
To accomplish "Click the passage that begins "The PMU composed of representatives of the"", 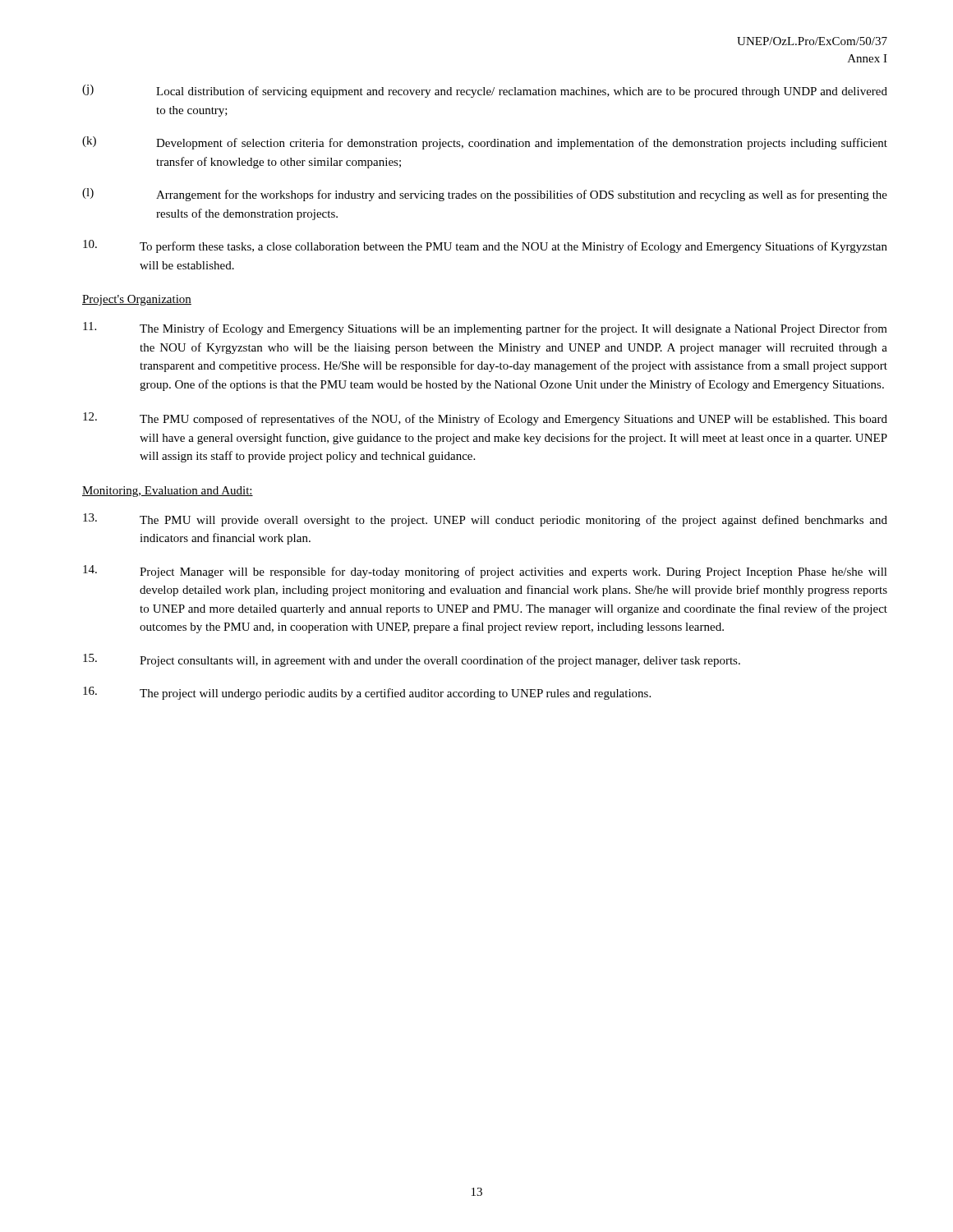I will click(485, 438).
